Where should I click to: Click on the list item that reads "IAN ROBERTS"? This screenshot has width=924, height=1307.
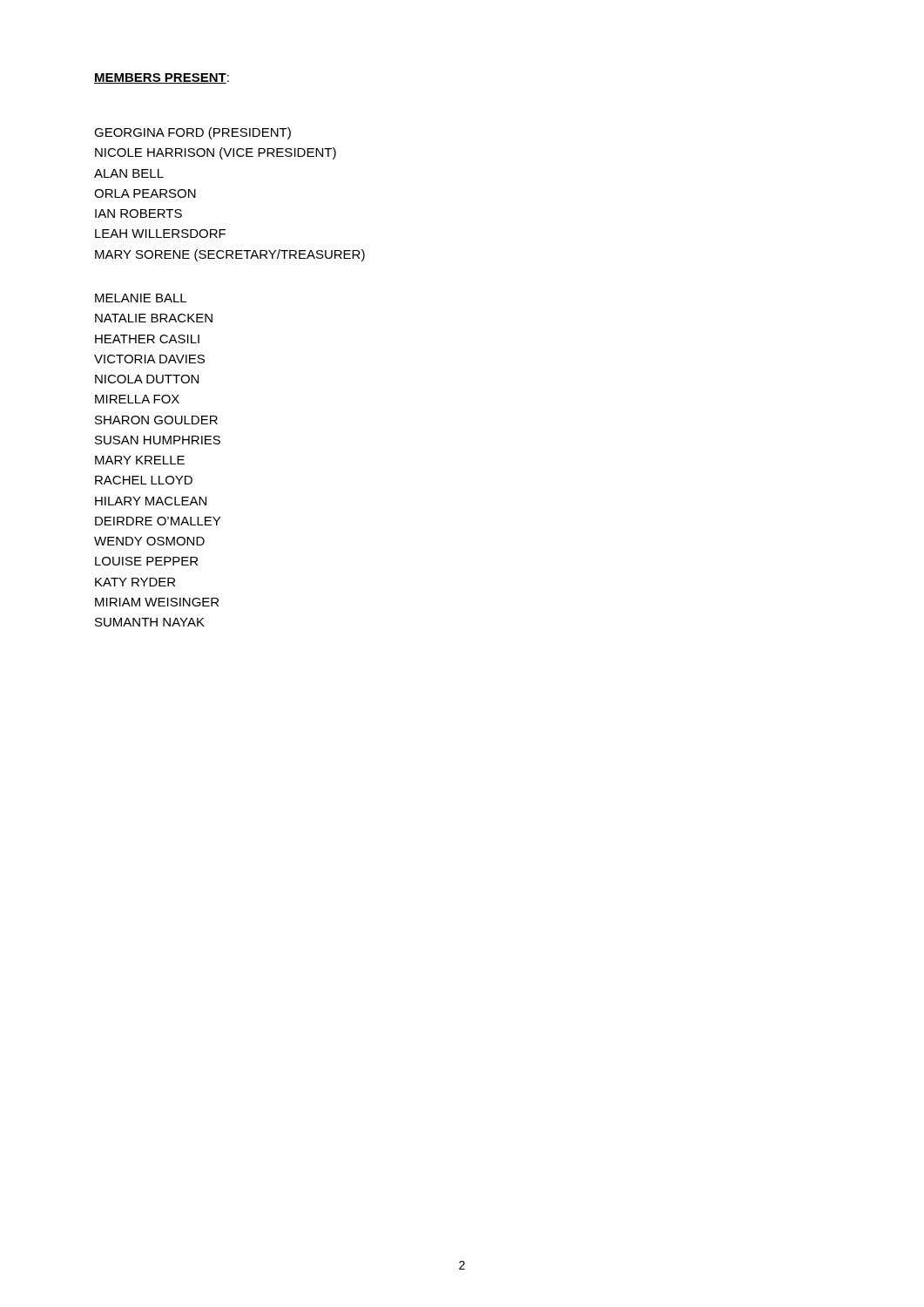pyautogui.click(x=138, y=213)
